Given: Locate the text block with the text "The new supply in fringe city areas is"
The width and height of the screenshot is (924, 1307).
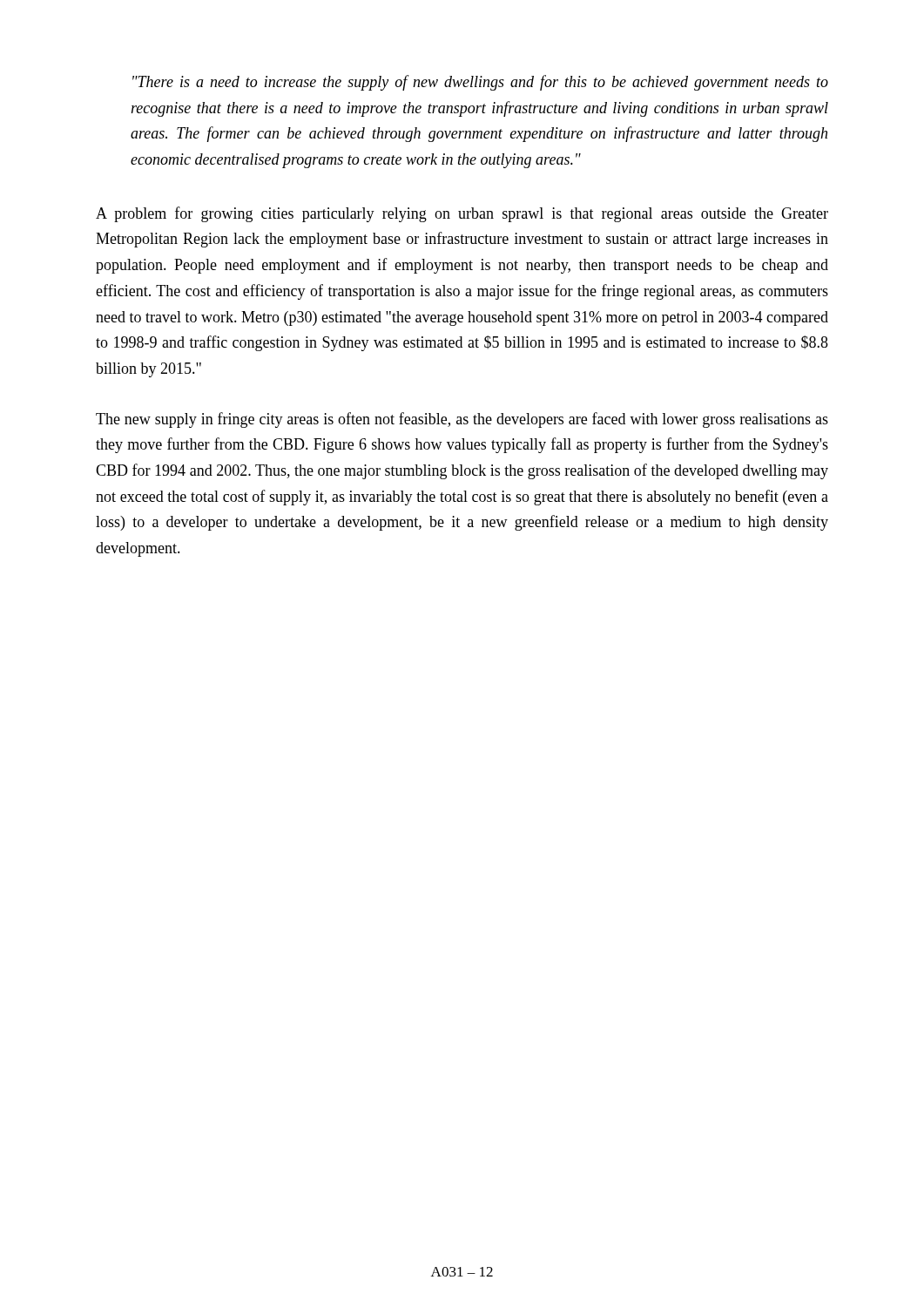Looking at the screenshot, I should tap(462, 483).
